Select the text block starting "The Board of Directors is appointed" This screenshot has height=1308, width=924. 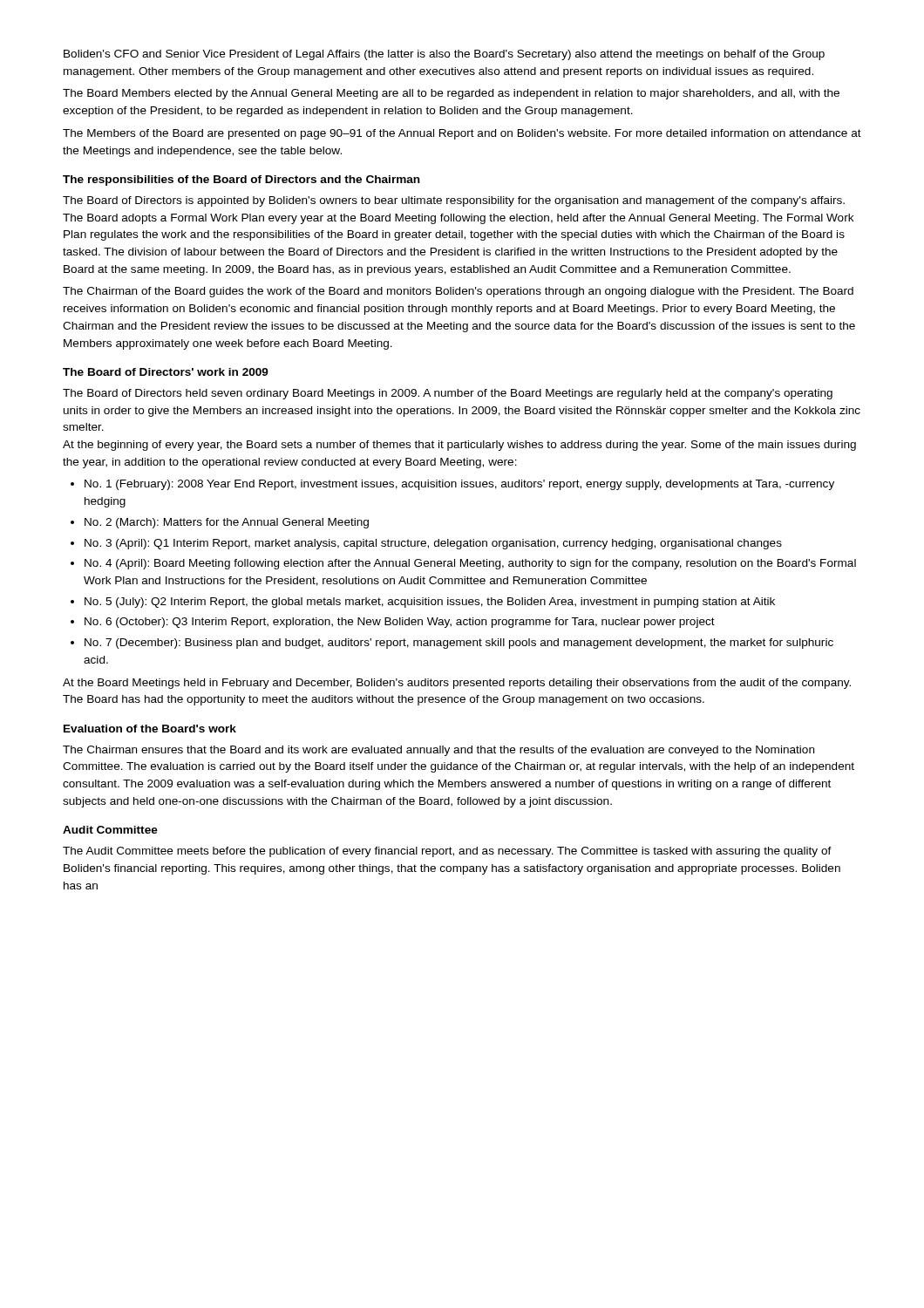(458, 234)
